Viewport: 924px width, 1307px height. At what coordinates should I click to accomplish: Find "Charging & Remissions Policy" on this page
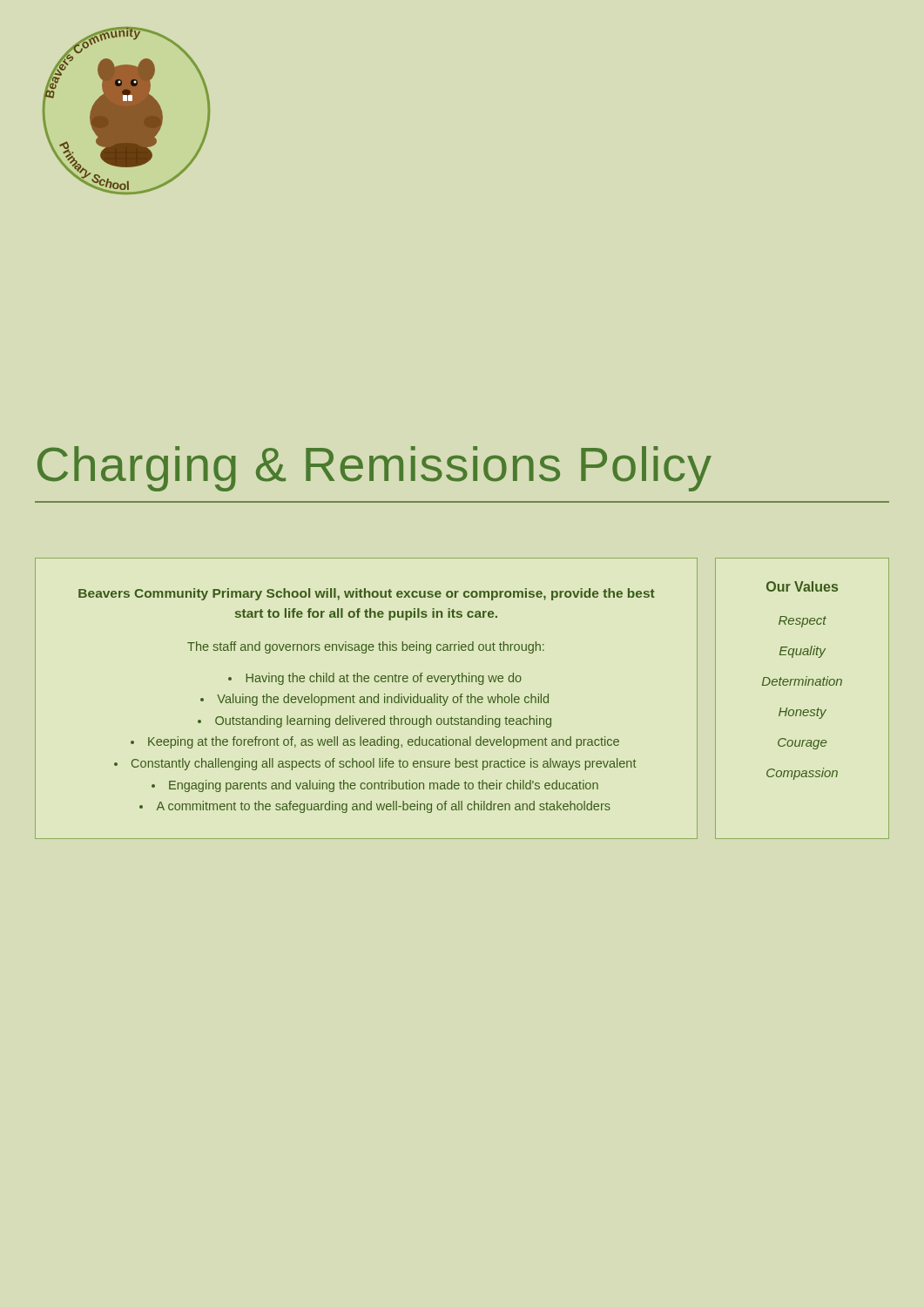tap(462, 469)
